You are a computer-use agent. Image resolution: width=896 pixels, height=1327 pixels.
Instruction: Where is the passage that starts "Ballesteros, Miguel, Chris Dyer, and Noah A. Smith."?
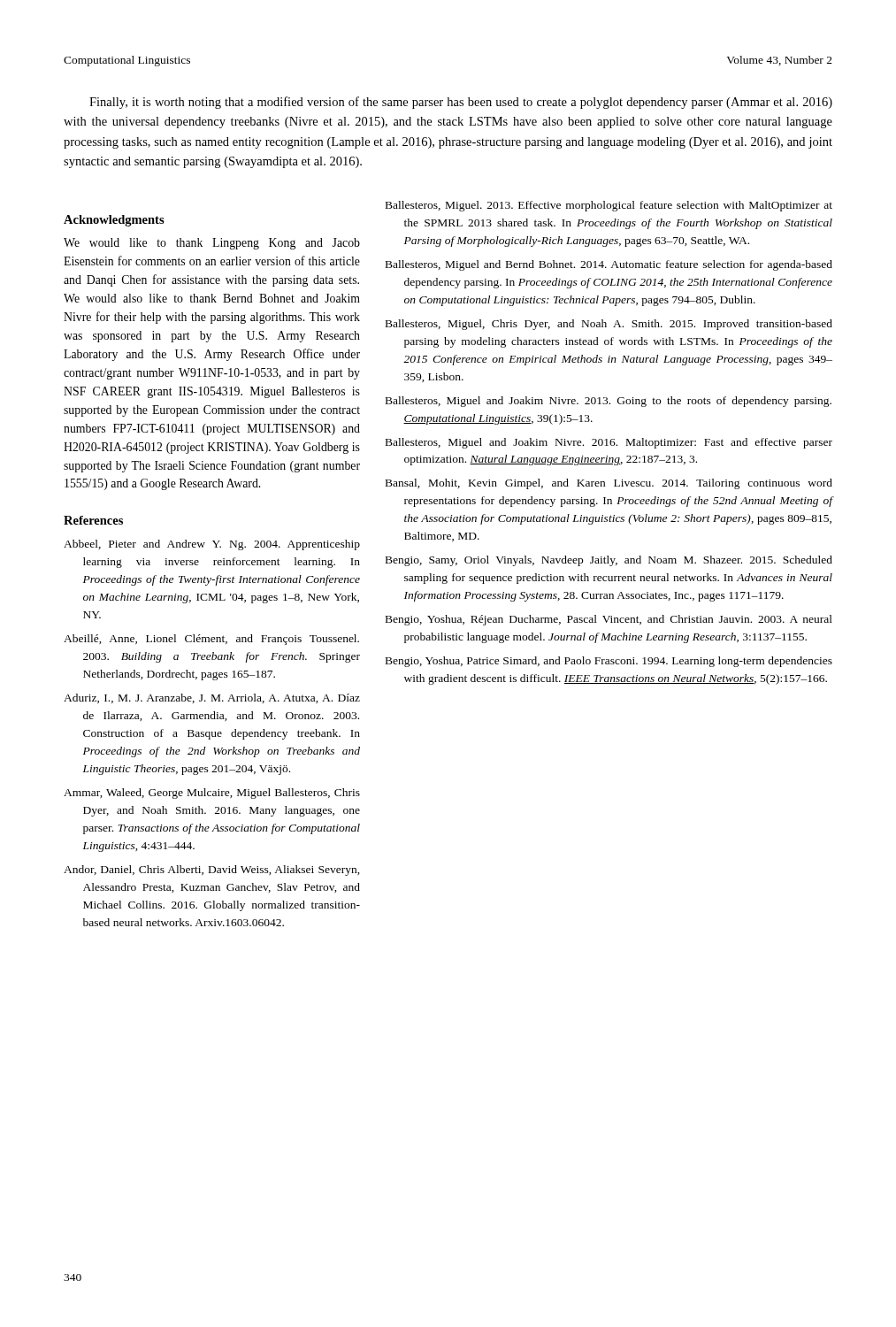click(x=609, y=350)
